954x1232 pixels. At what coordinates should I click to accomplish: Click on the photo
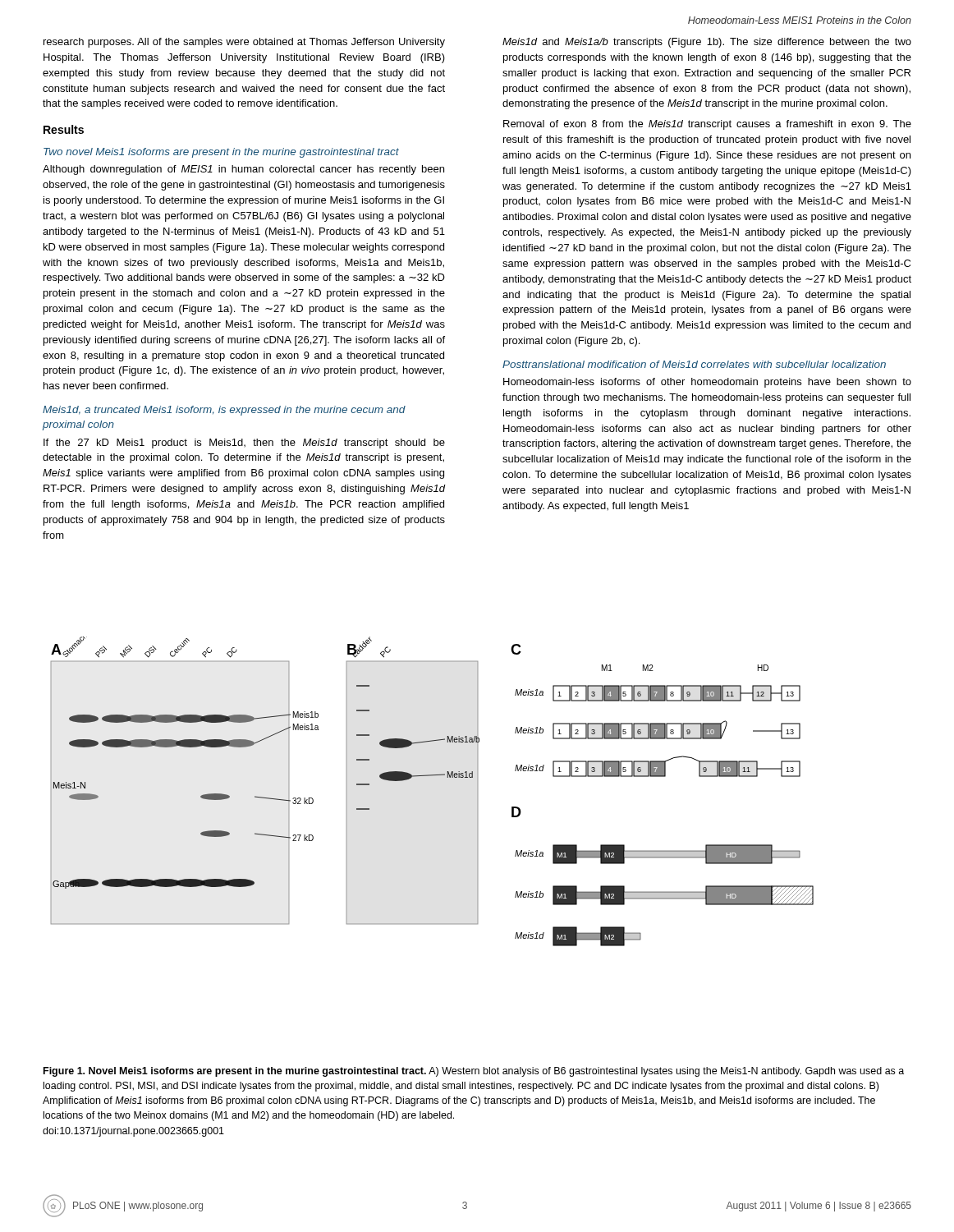coord(477,842)
